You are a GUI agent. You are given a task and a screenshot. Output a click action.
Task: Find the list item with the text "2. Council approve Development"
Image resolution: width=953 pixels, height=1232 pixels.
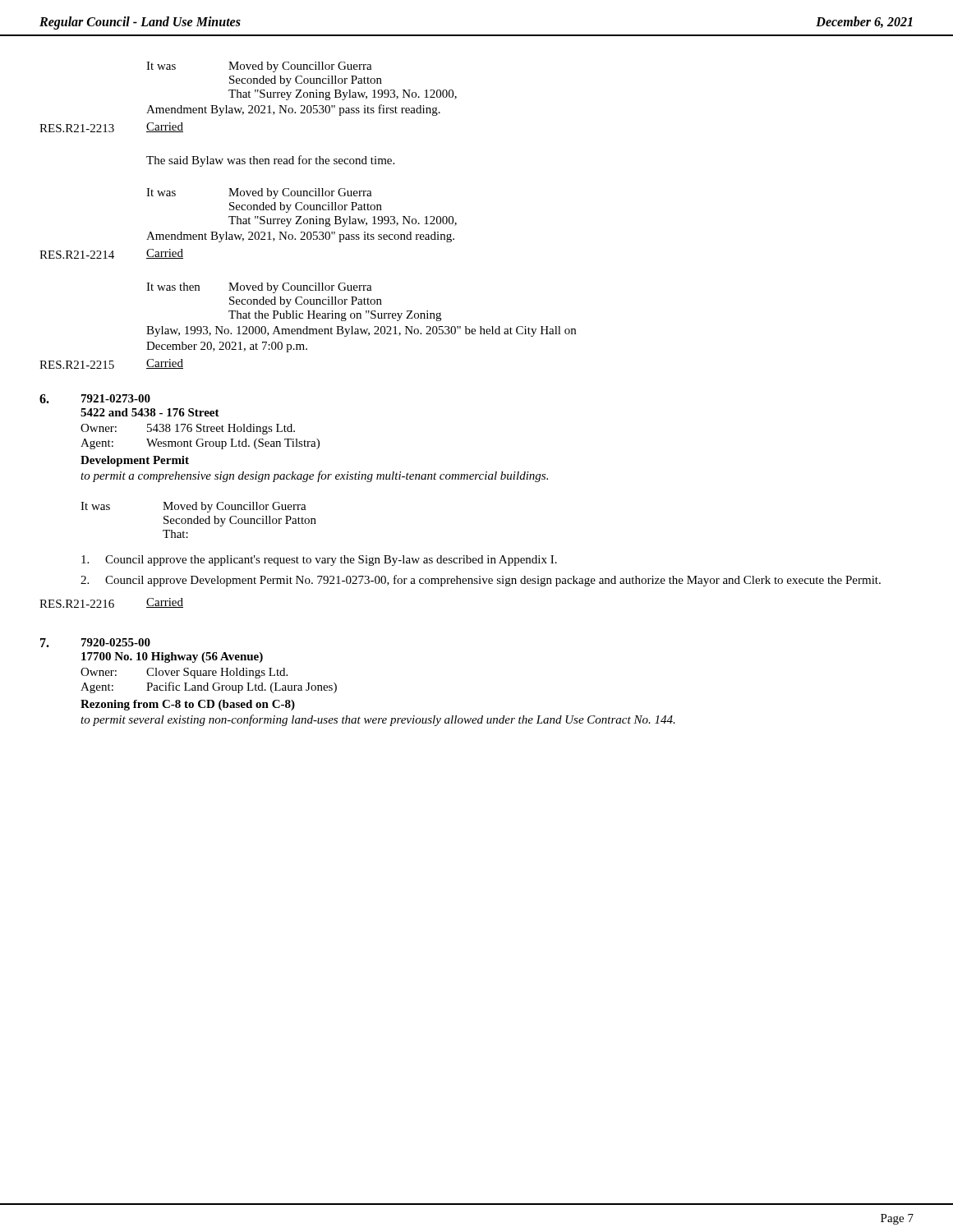click(x=497, y=580)
